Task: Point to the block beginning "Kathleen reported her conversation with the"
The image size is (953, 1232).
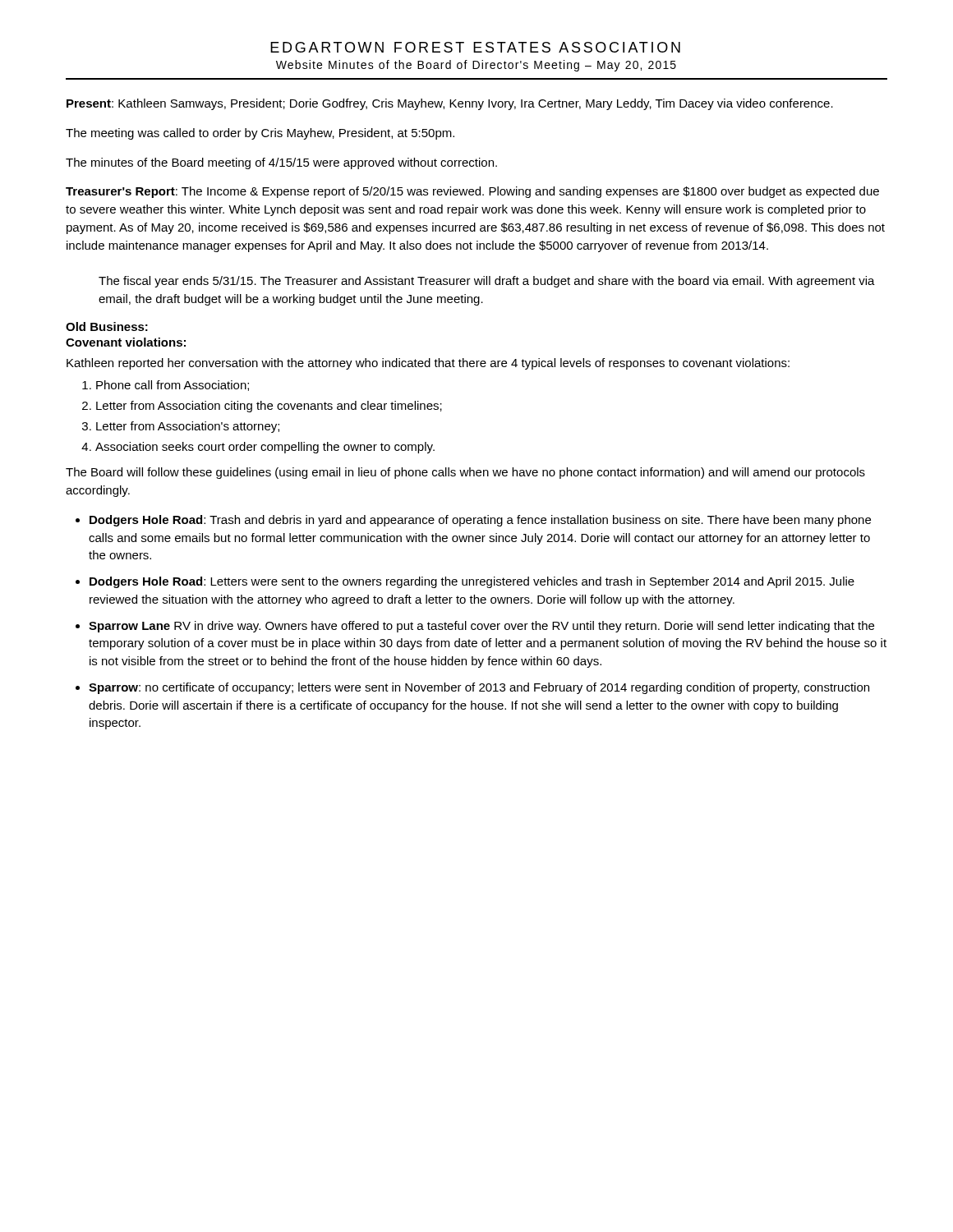Action: (428, 362)
